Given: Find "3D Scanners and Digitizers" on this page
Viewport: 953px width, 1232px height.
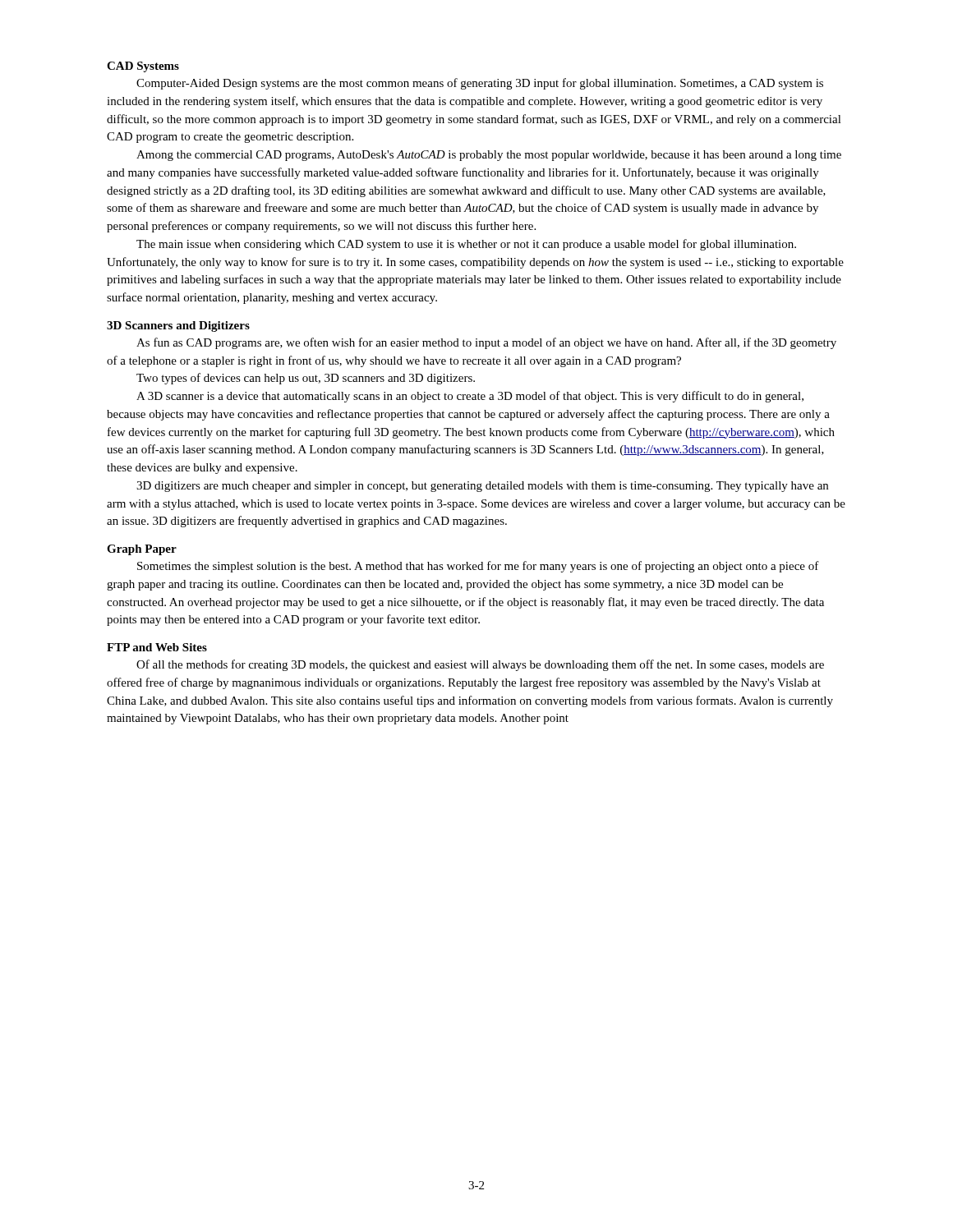Looking at the screenshot, I should (178, 325).
